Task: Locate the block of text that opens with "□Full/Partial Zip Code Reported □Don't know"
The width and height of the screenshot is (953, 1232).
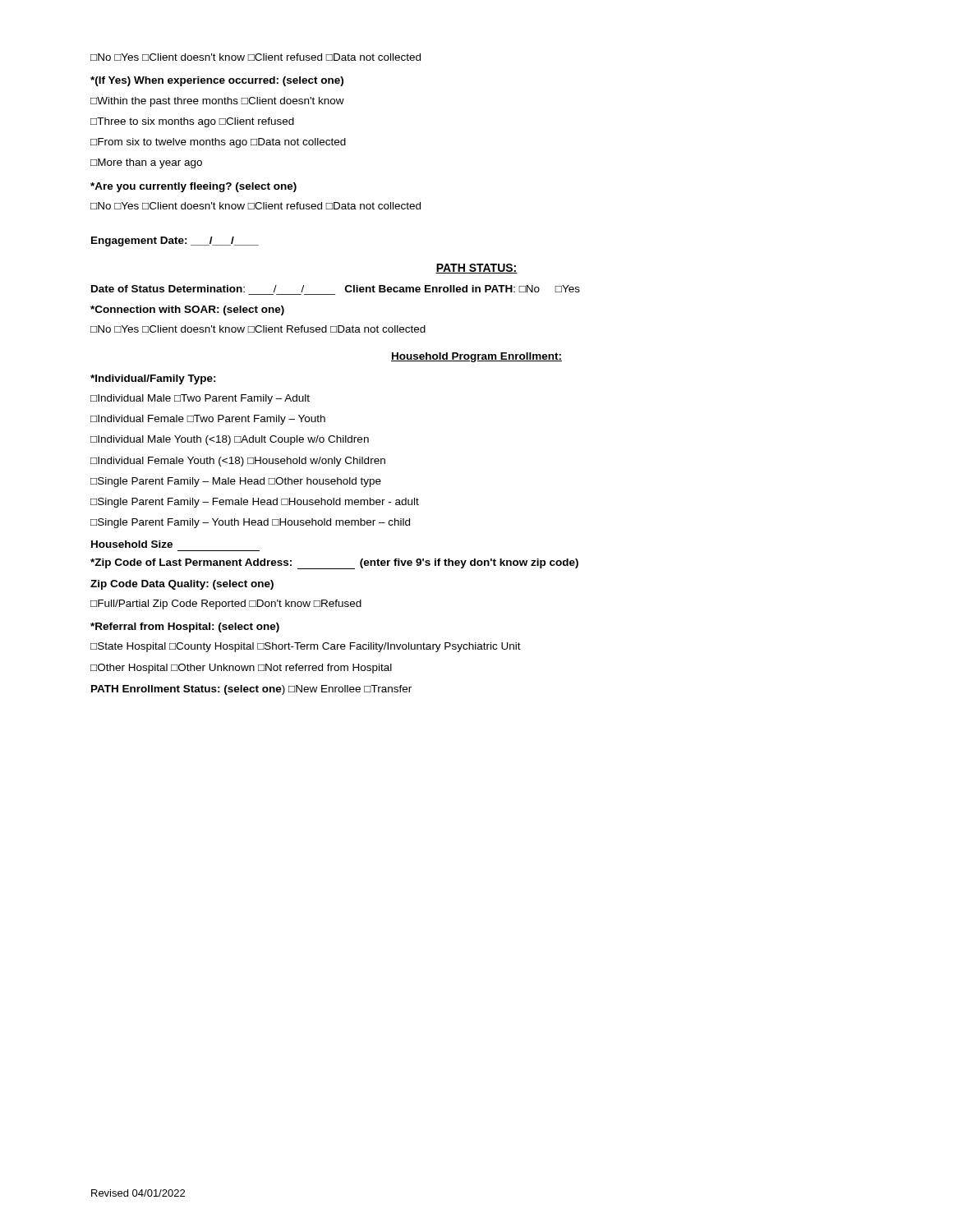Action: click(x=226, y=603)
